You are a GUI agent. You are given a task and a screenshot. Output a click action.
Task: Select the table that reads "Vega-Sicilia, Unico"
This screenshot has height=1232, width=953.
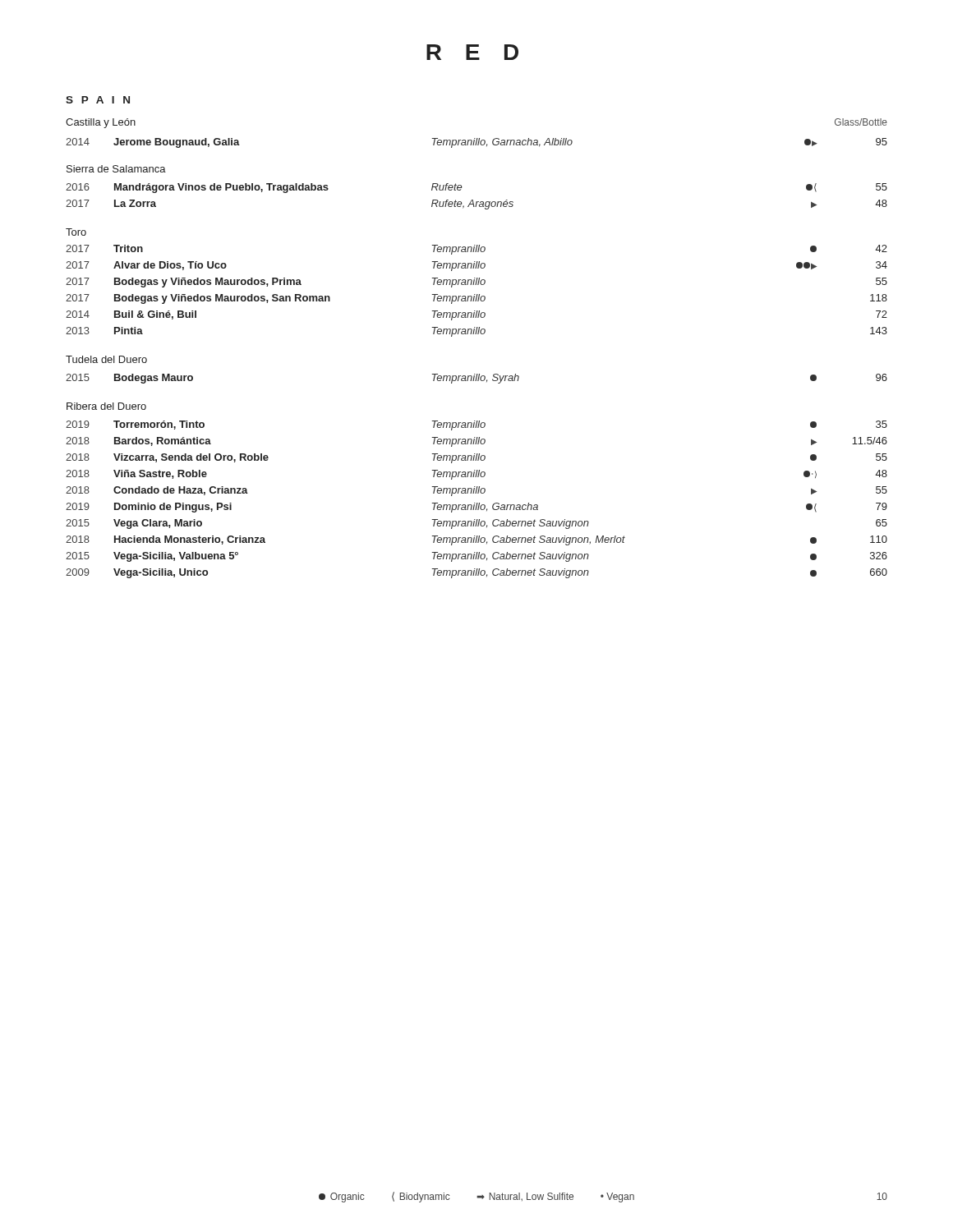[476, 498]
